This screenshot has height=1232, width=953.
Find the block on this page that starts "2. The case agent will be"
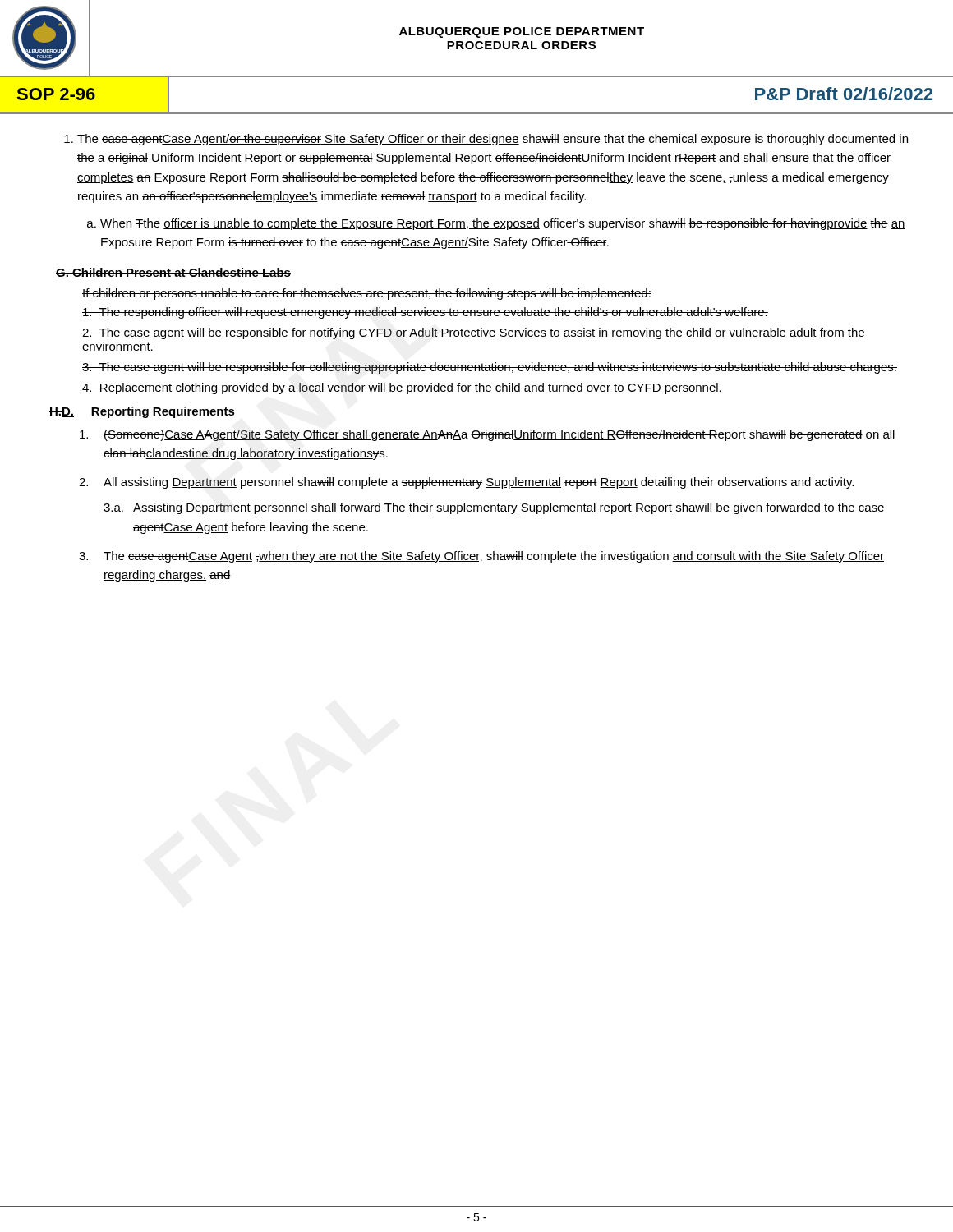473,339
